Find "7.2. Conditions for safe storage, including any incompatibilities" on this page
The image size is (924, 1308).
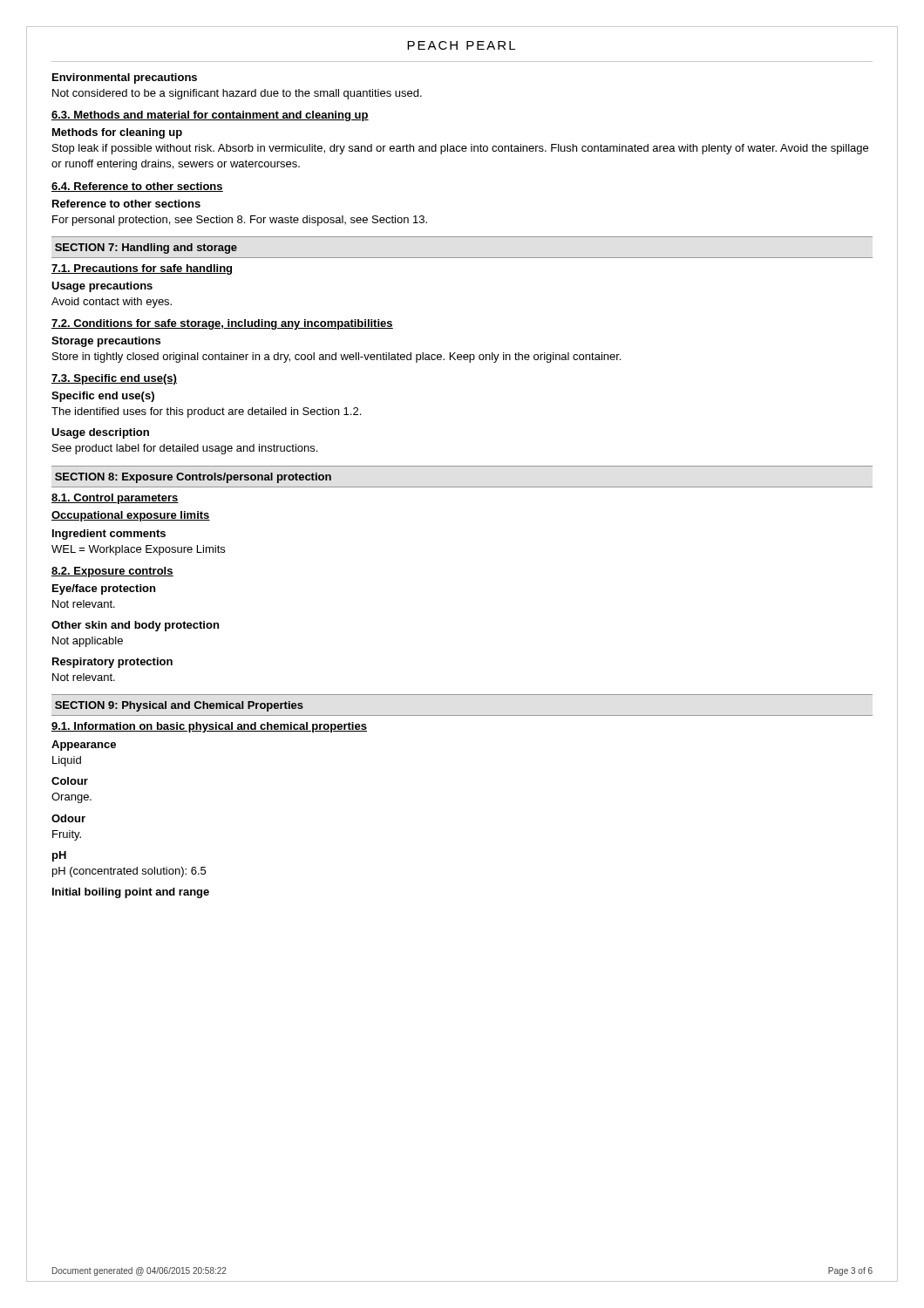coord(222,323)
